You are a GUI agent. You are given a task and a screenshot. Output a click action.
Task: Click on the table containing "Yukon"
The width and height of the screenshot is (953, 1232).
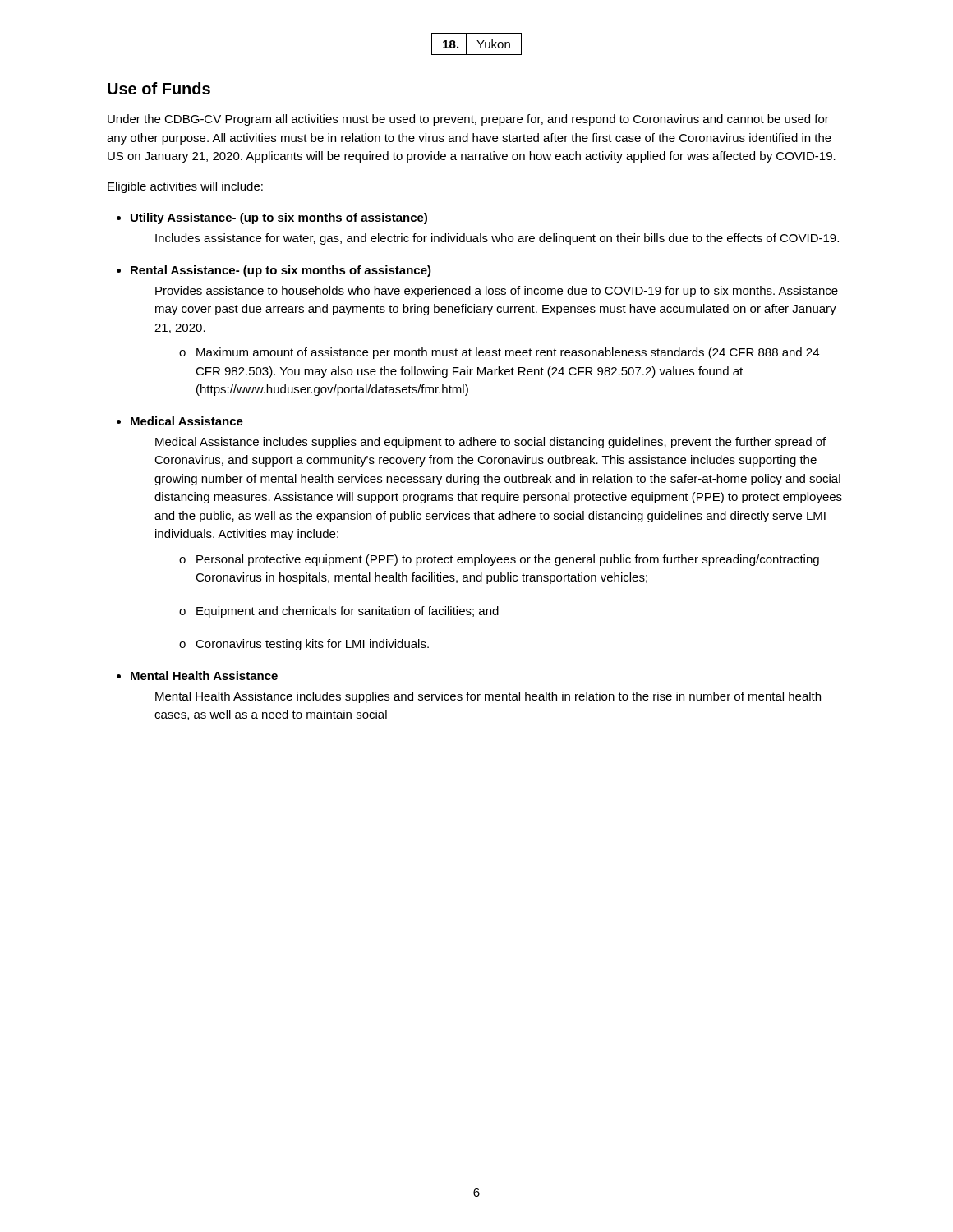point(476,44)
